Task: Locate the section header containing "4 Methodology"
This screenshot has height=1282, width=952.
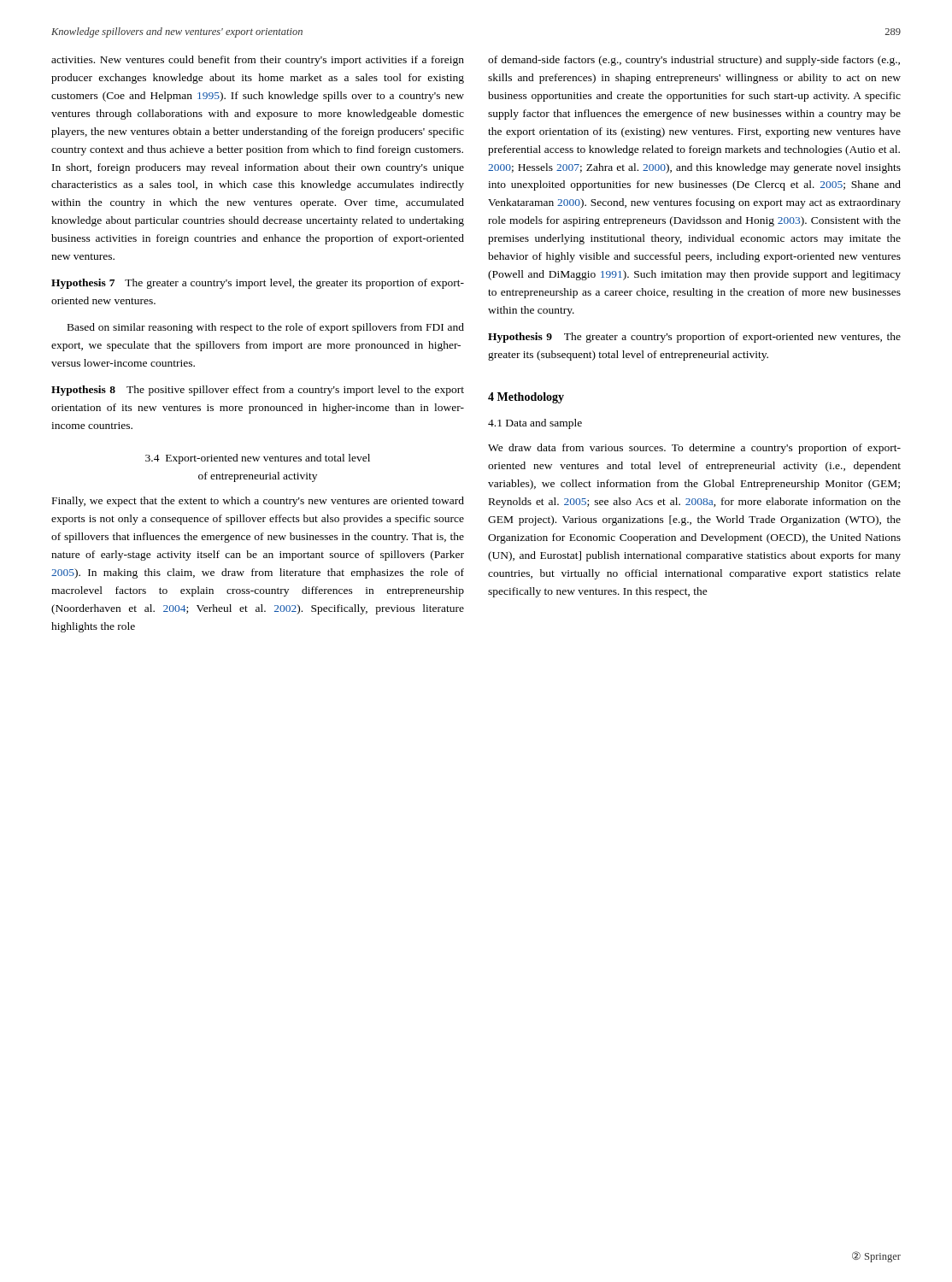Action: (x=526, y=397)
